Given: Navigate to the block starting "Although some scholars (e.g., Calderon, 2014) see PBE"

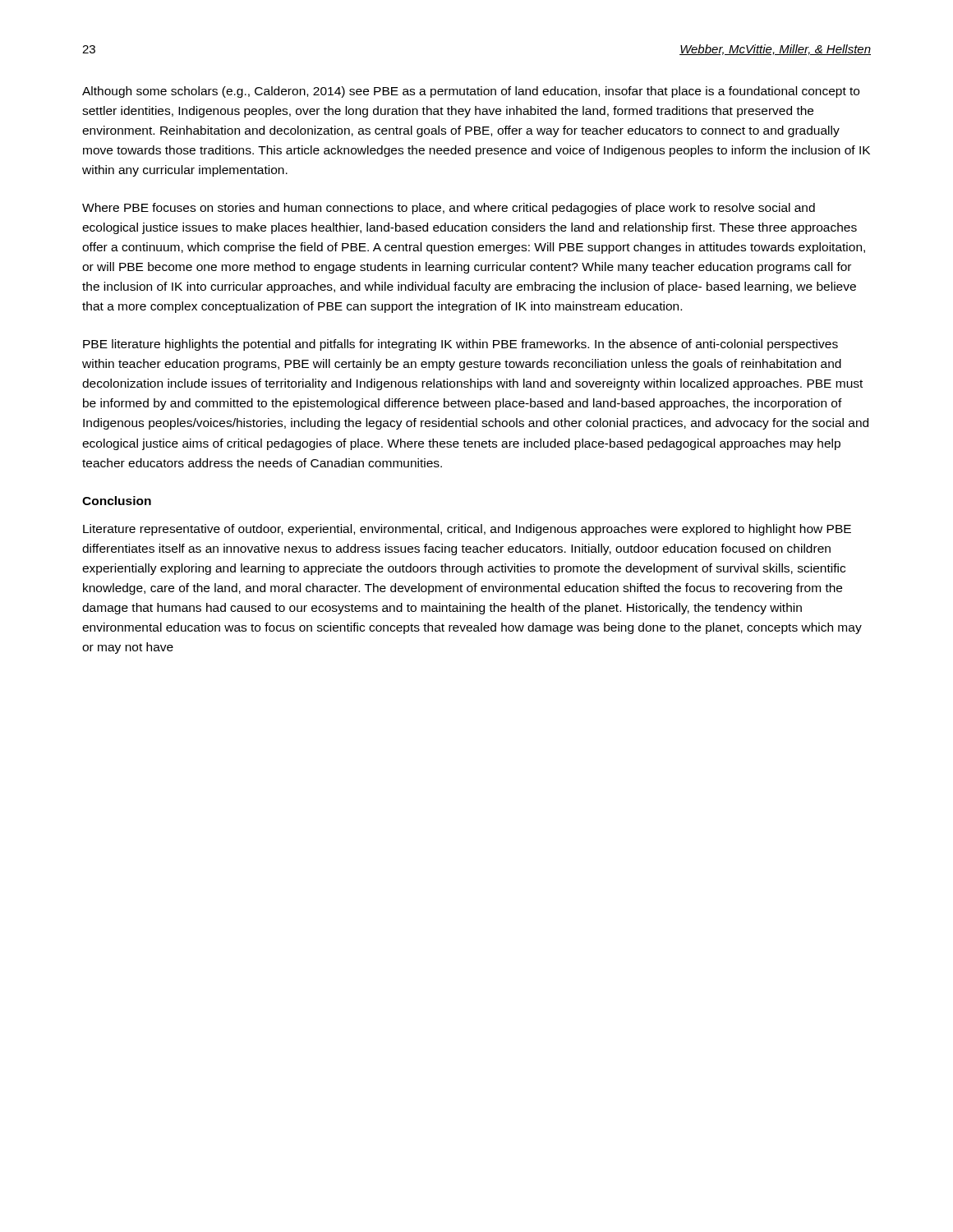Looking at the screenshot, I should tap(476, 130).
